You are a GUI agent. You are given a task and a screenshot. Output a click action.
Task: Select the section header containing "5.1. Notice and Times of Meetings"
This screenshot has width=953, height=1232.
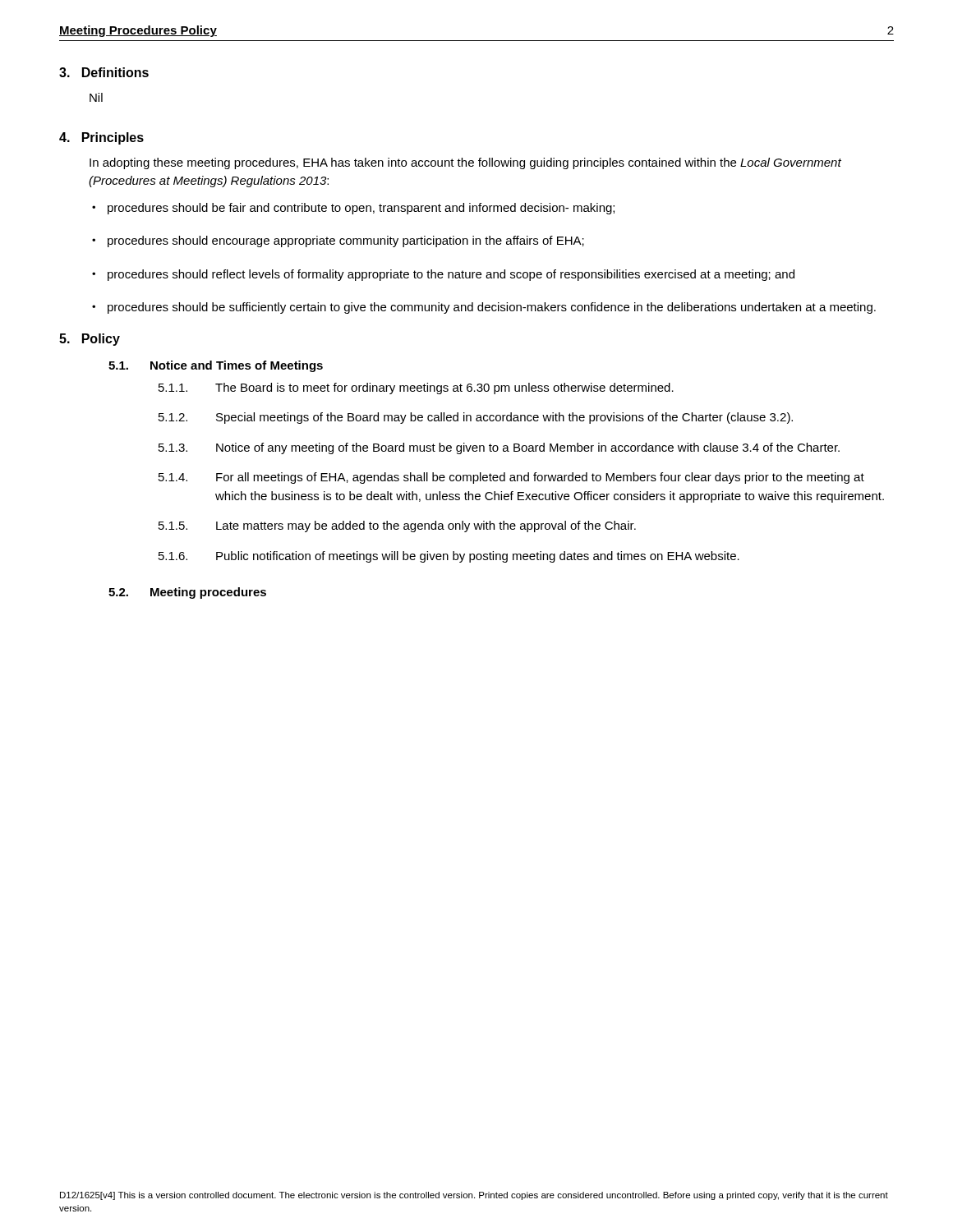point(216,365)
